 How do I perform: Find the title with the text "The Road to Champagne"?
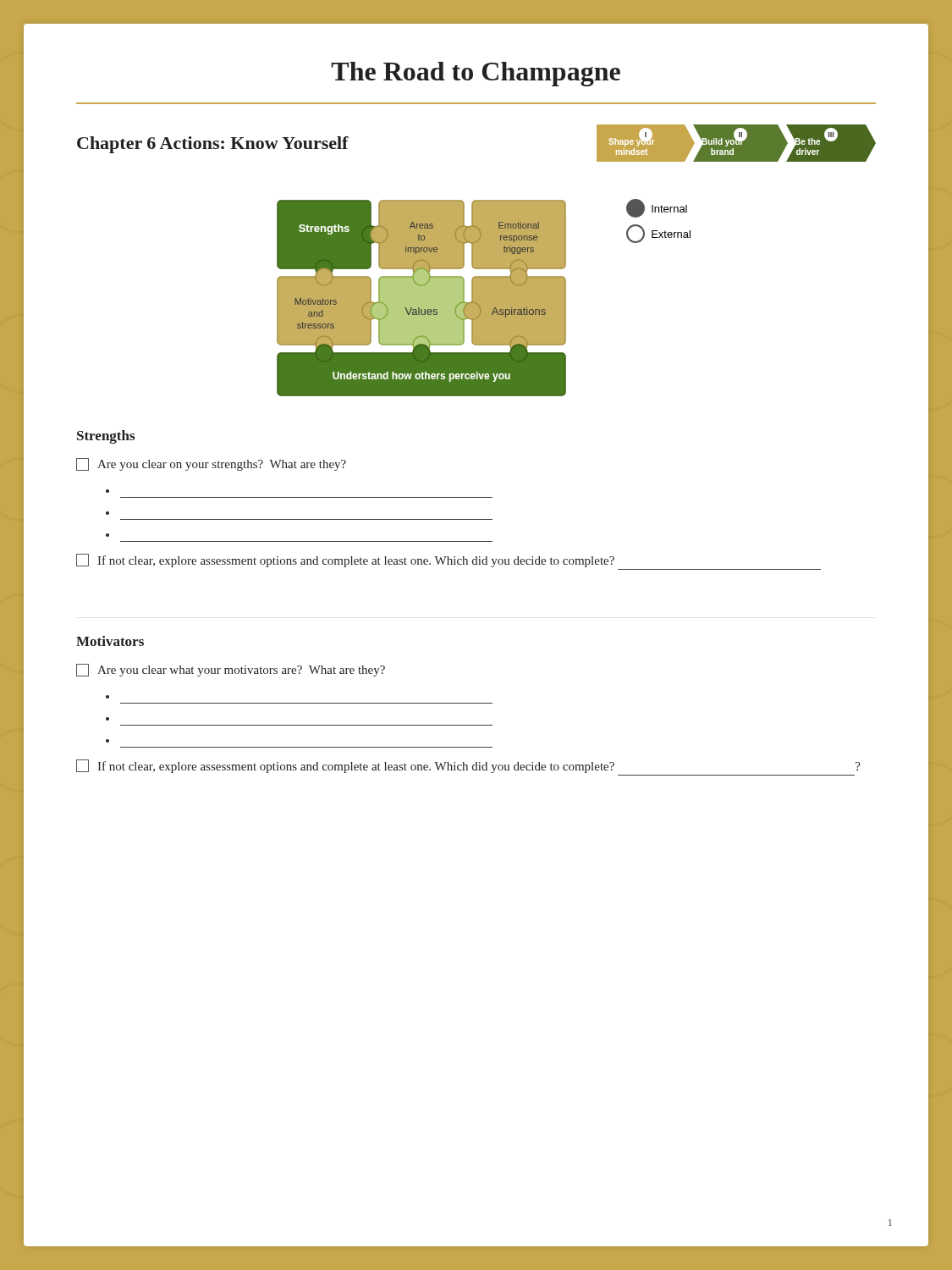click(x=476, y=72)
